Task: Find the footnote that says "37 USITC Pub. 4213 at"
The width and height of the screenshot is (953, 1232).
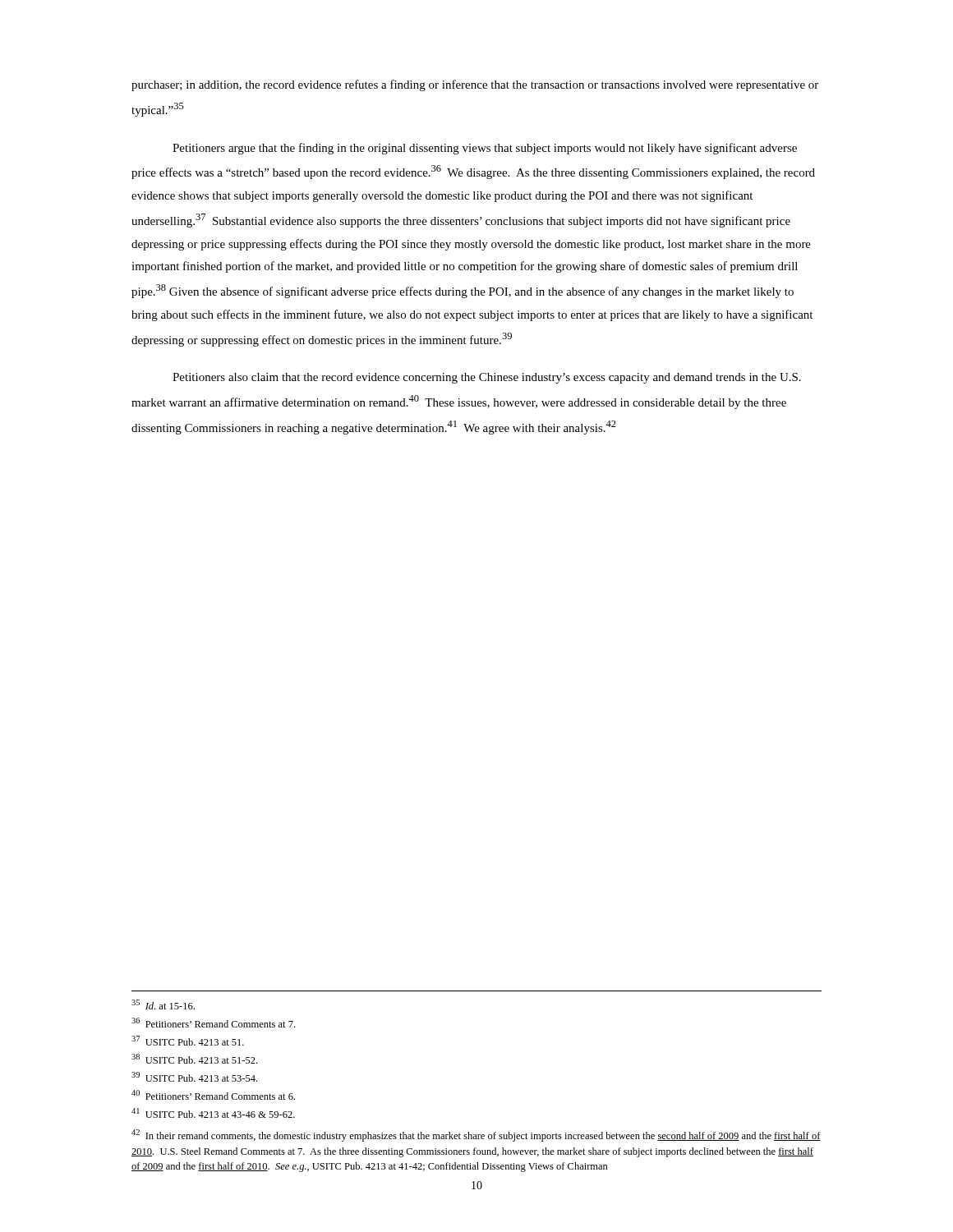Action: pyautogui.click(x=188, y=1041)
